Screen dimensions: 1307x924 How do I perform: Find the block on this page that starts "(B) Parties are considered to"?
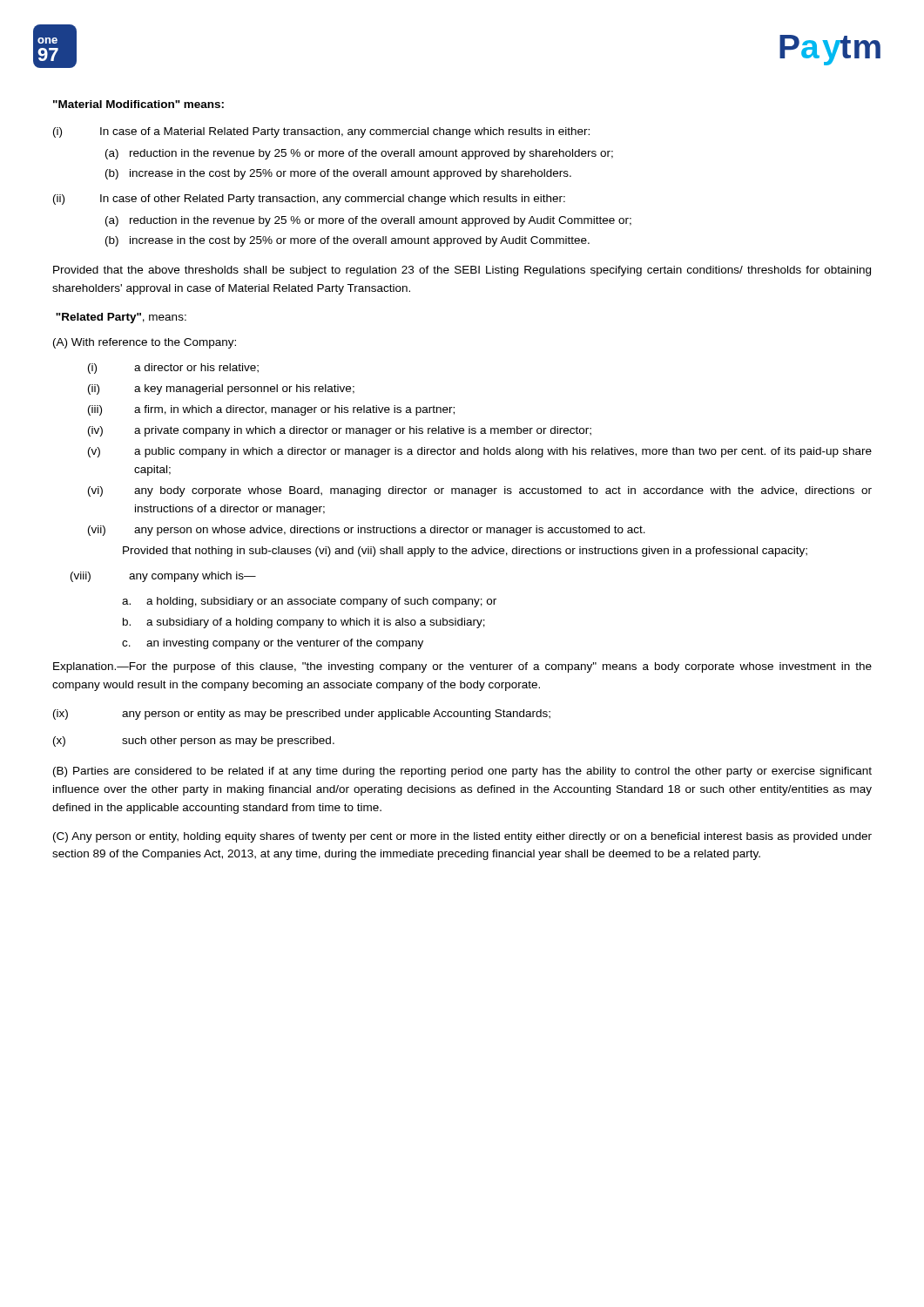coord(462,789)
